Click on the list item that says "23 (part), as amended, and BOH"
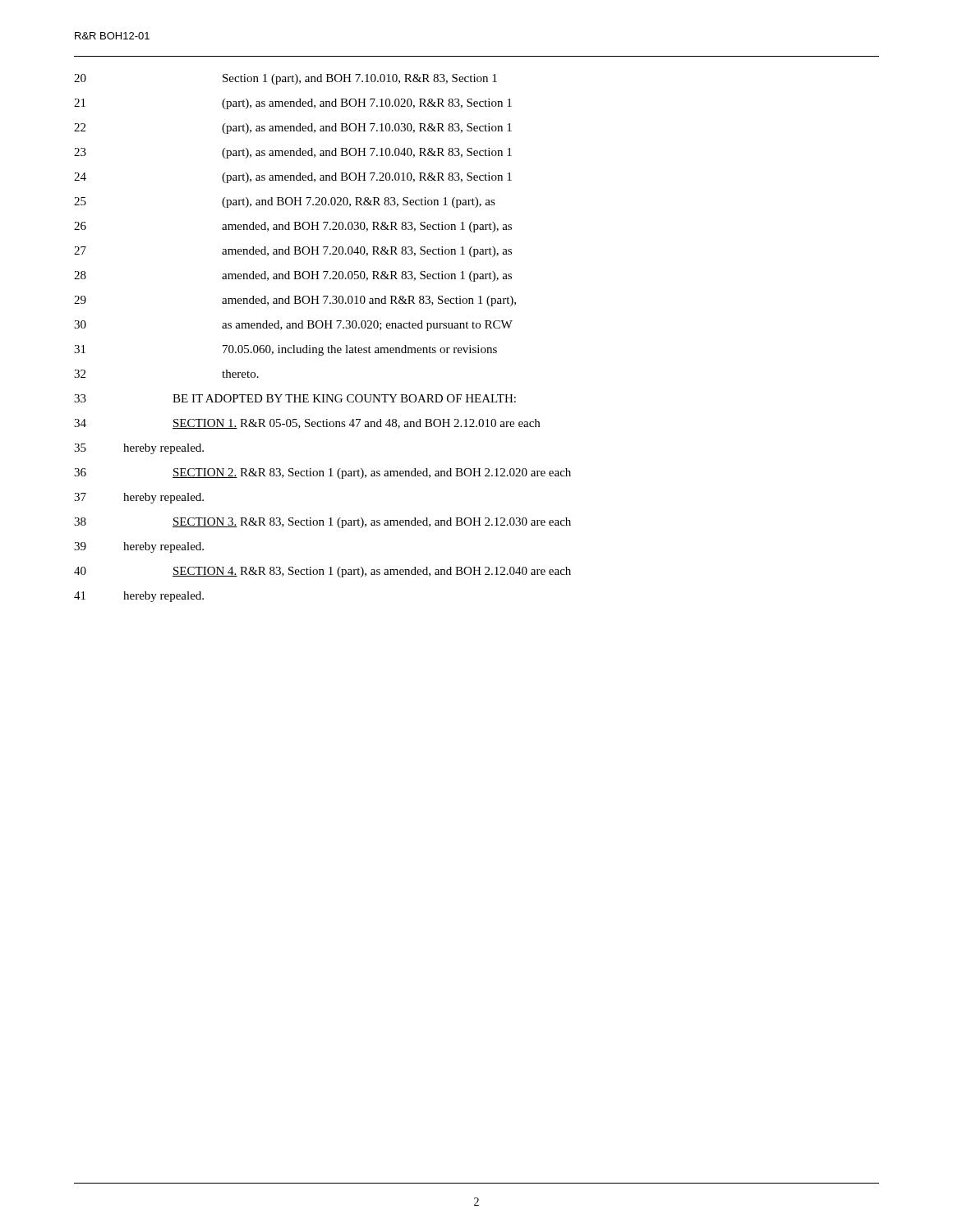Viewport: 953px width, 1232px height. [x=476, y=152]
